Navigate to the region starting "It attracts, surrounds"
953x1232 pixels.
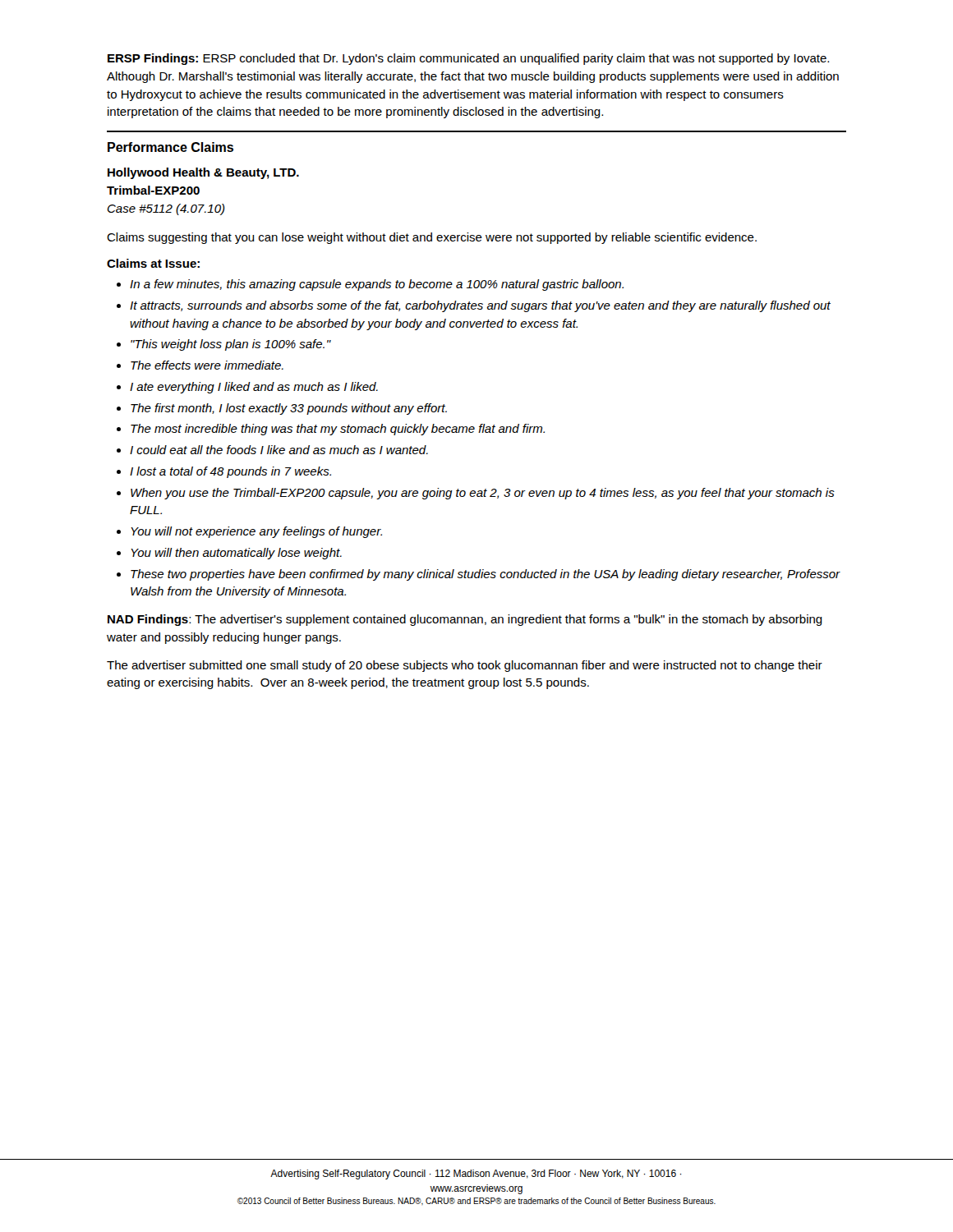(x=488, y=314)
